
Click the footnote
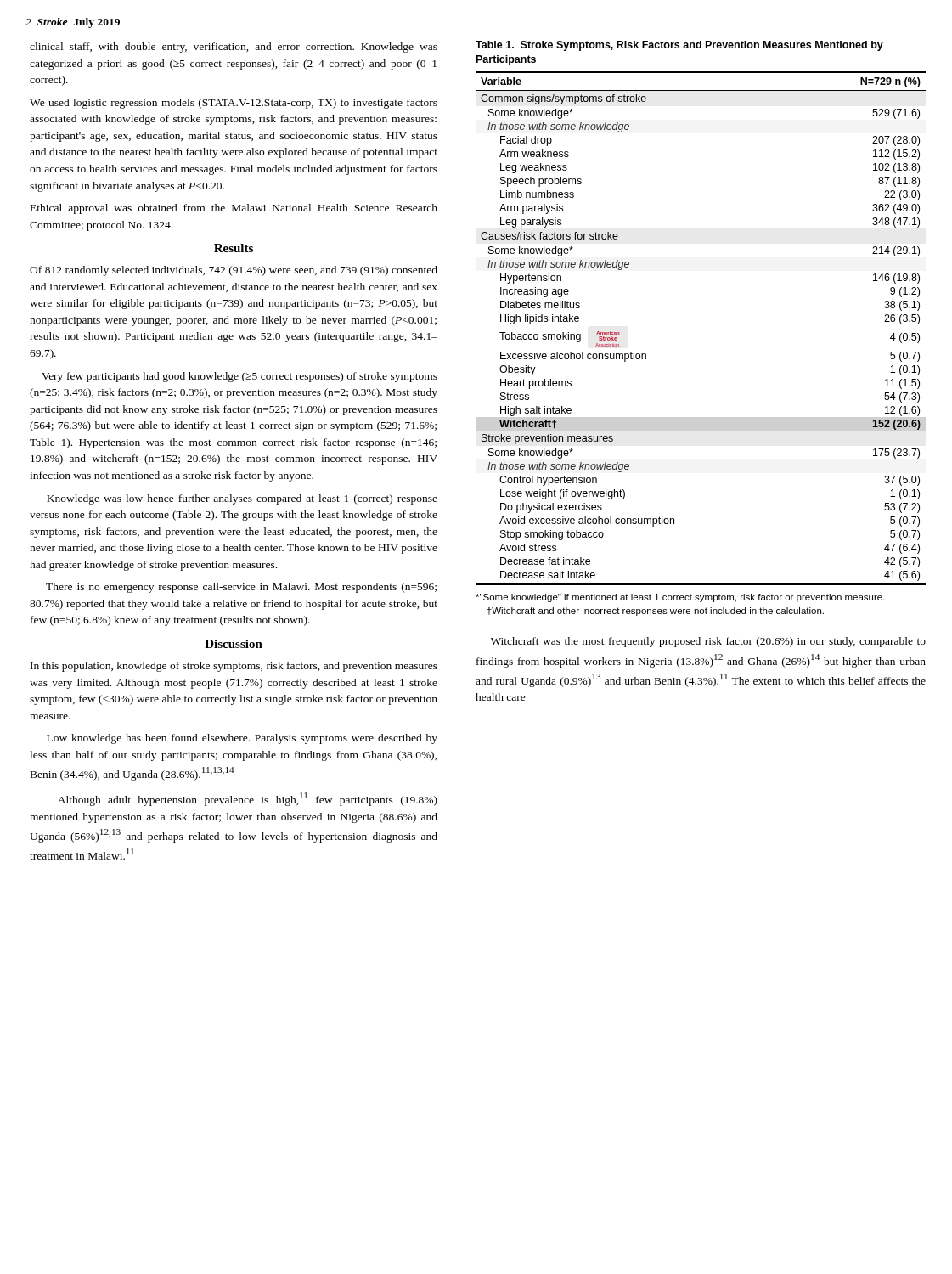pyautogui.click(x=680, y=604)
